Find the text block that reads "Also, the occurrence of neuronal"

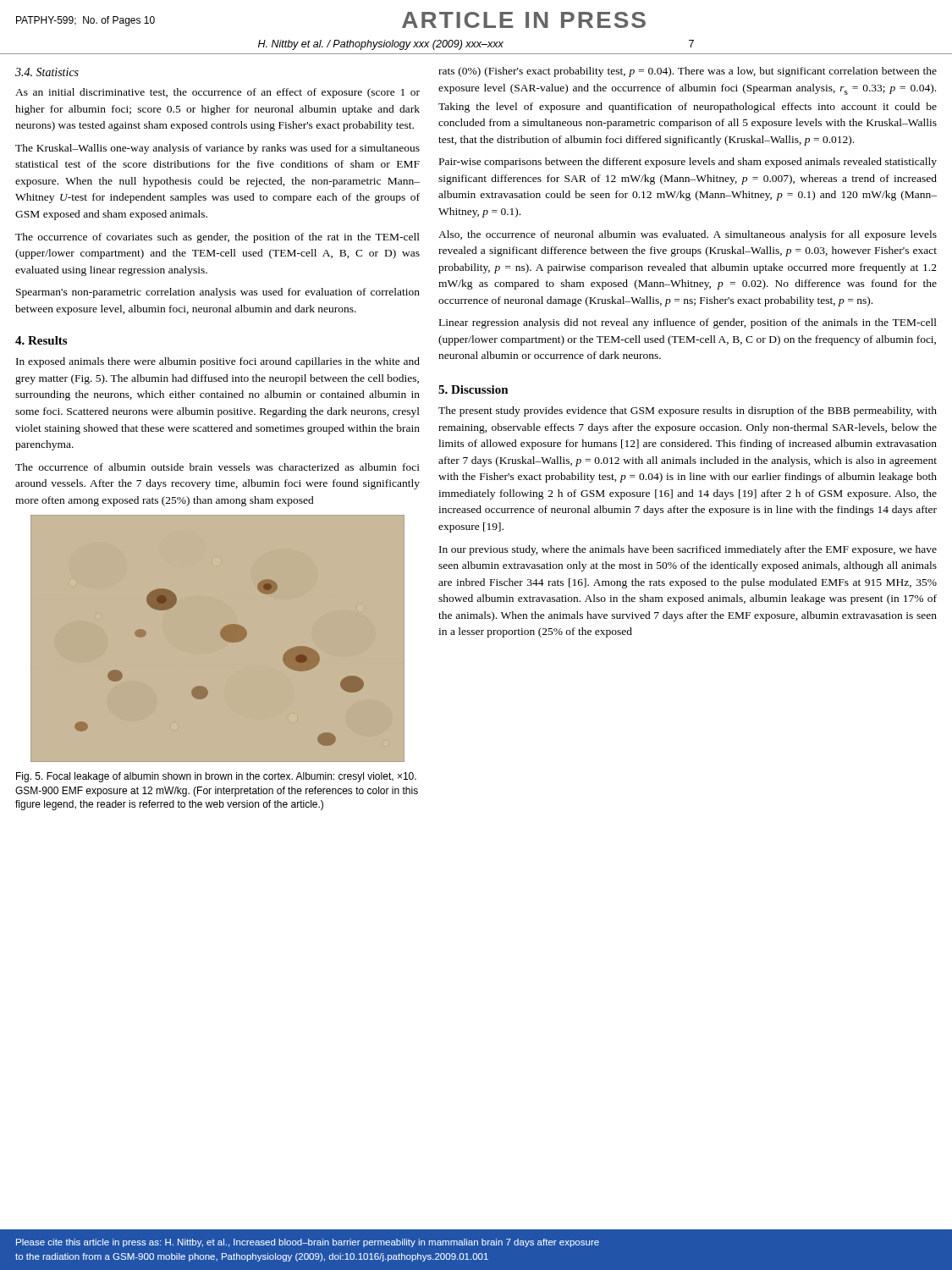(688, 267)
